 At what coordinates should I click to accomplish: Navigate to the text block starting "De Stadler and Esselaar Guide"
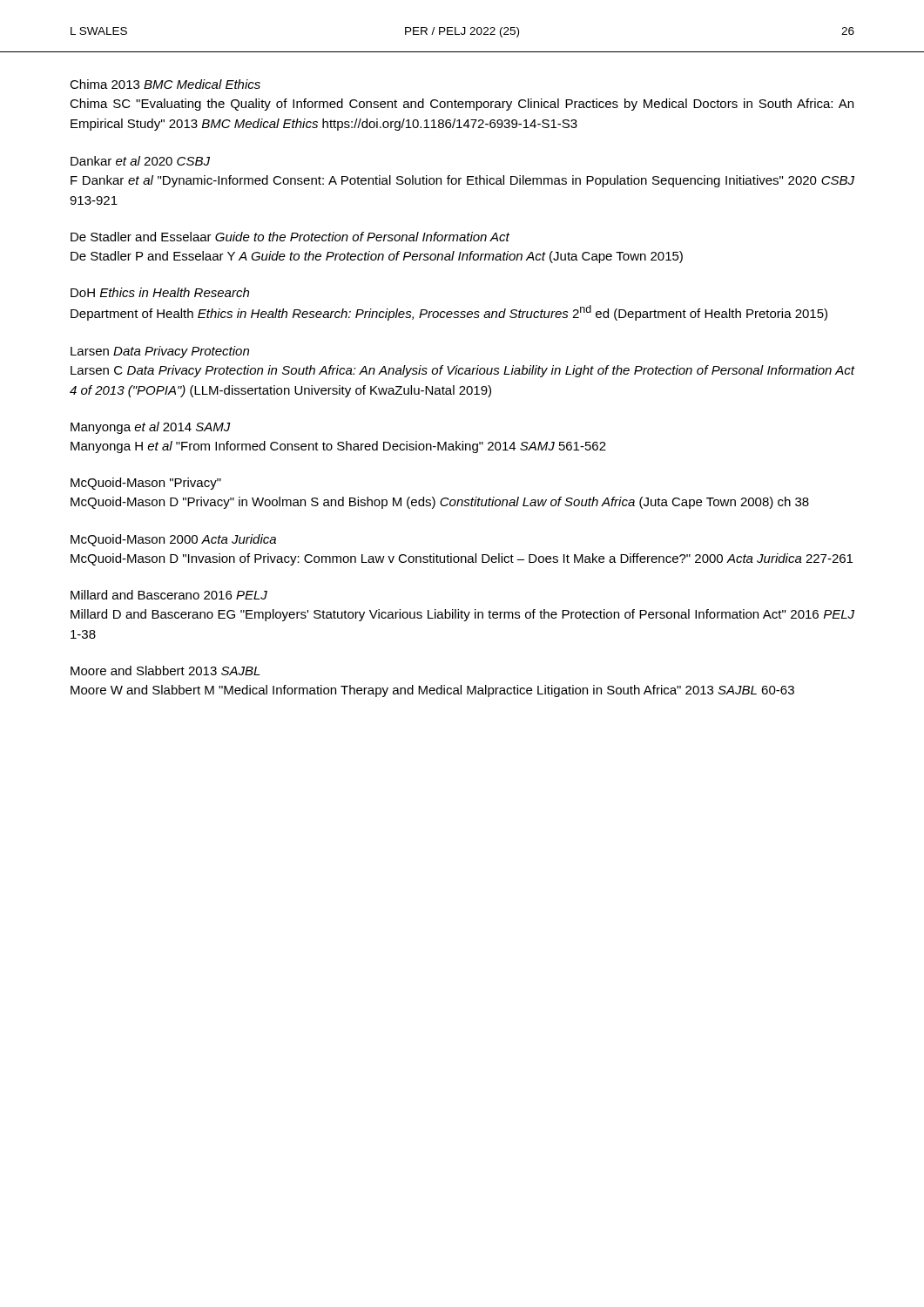(462, 248)
